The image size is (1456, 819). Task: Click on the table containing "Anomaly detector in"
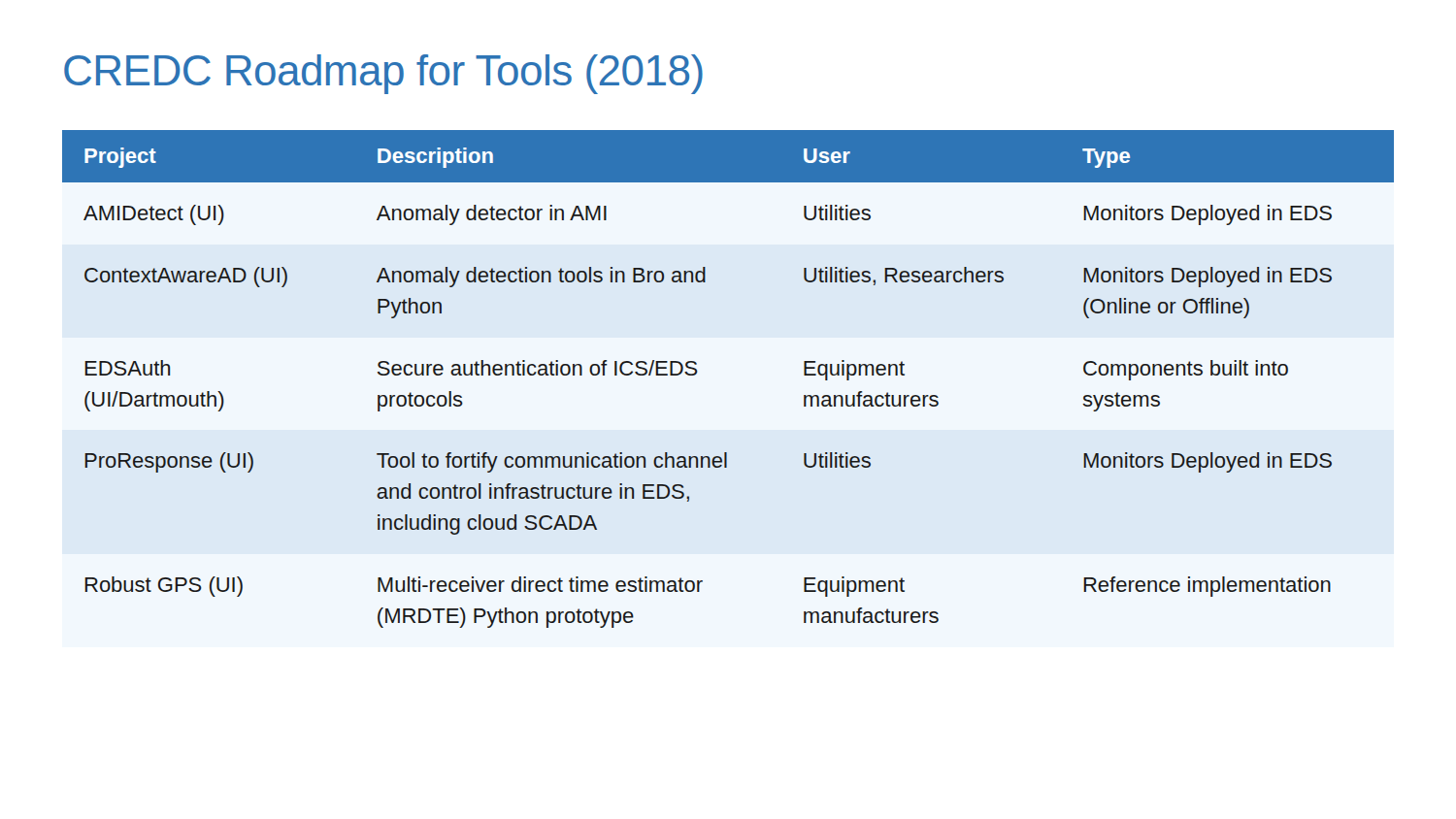[x=728, y=389]
